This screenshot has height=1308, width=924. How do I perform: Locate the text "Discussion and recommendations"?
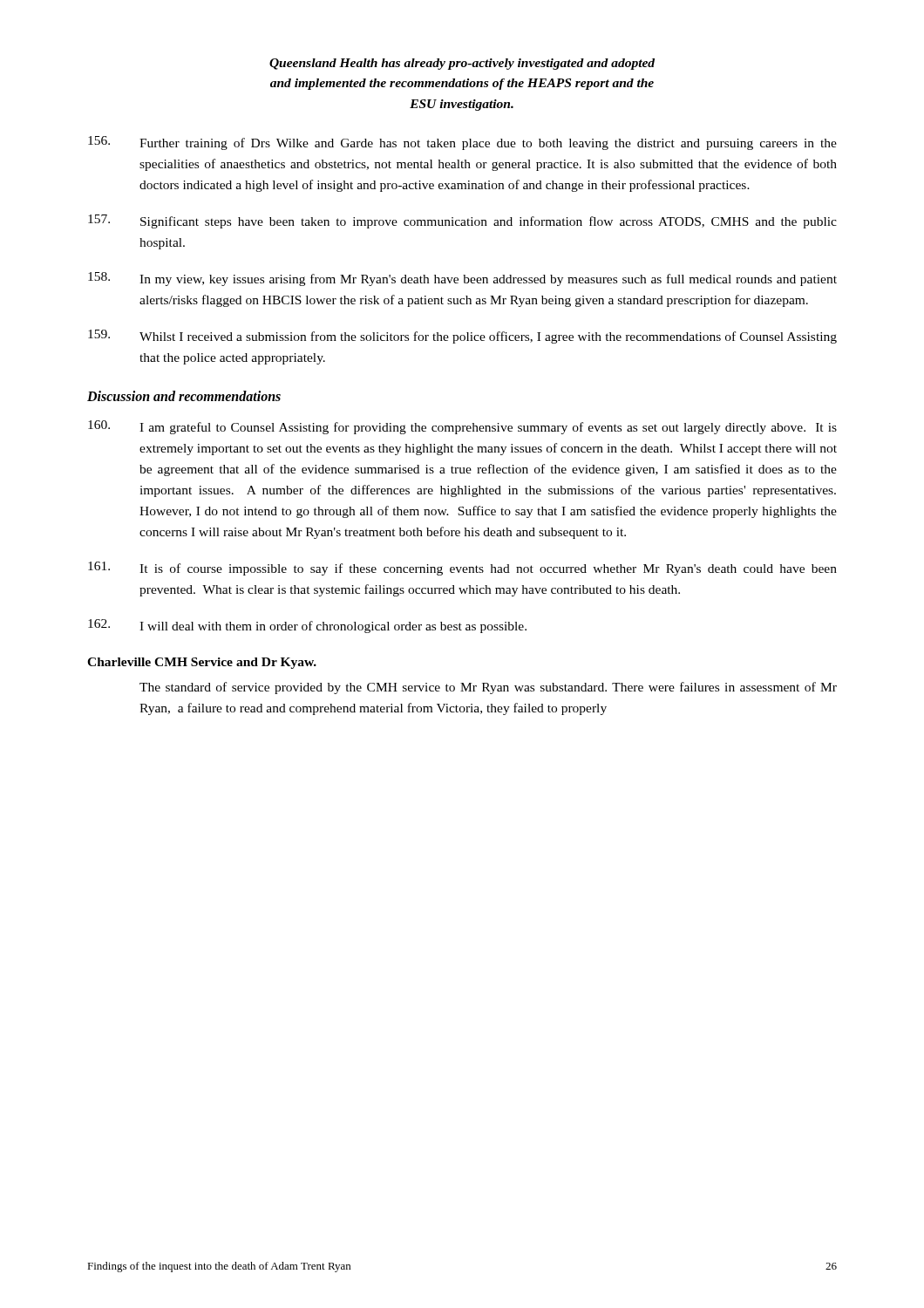pyautogui.click(x=184, y=396)
